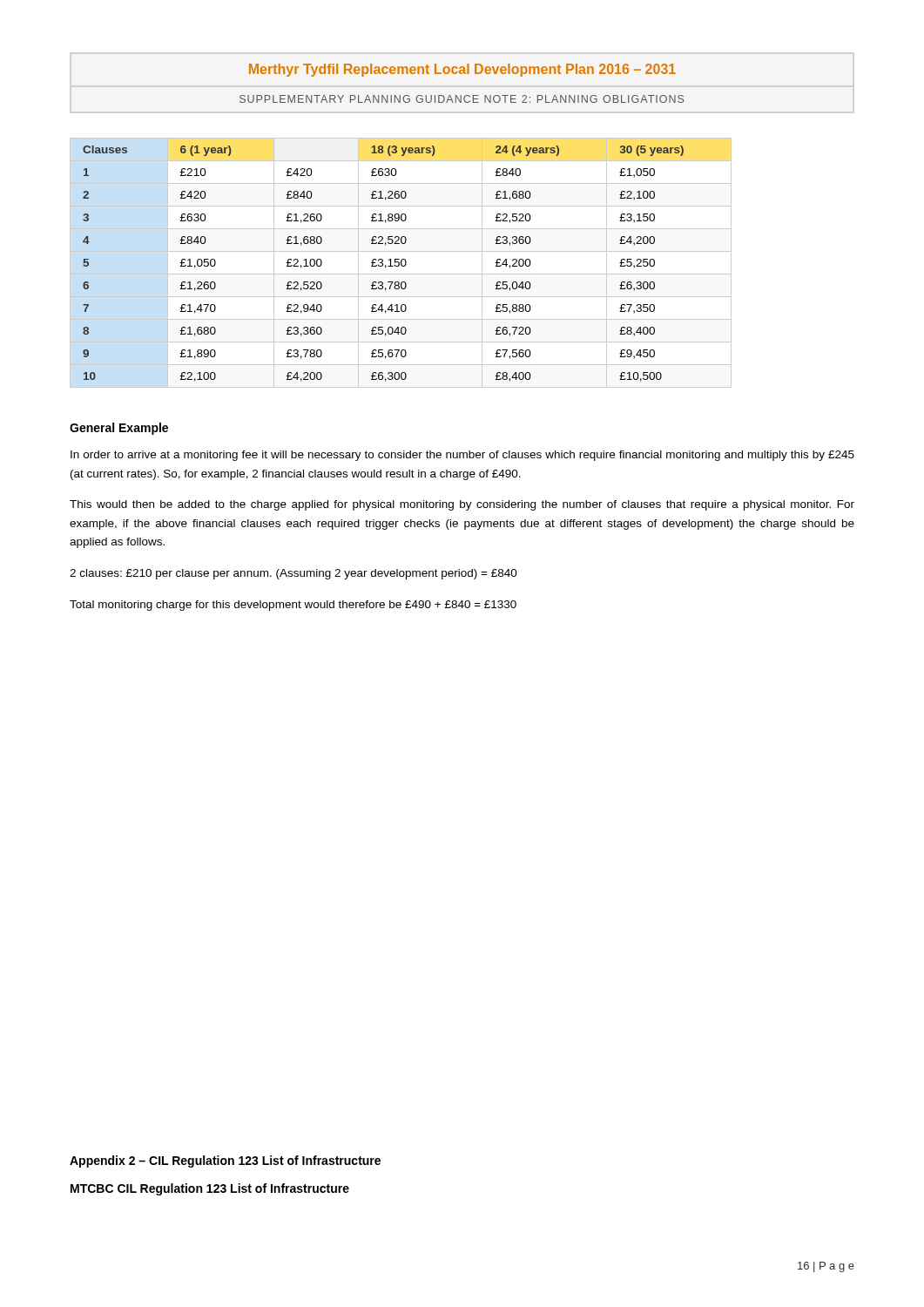The width and height of the screenshot is (924, 1307).
Task: Select the element starting "Merthyr Tydfil Replacement"
Action: coord(462,69)
